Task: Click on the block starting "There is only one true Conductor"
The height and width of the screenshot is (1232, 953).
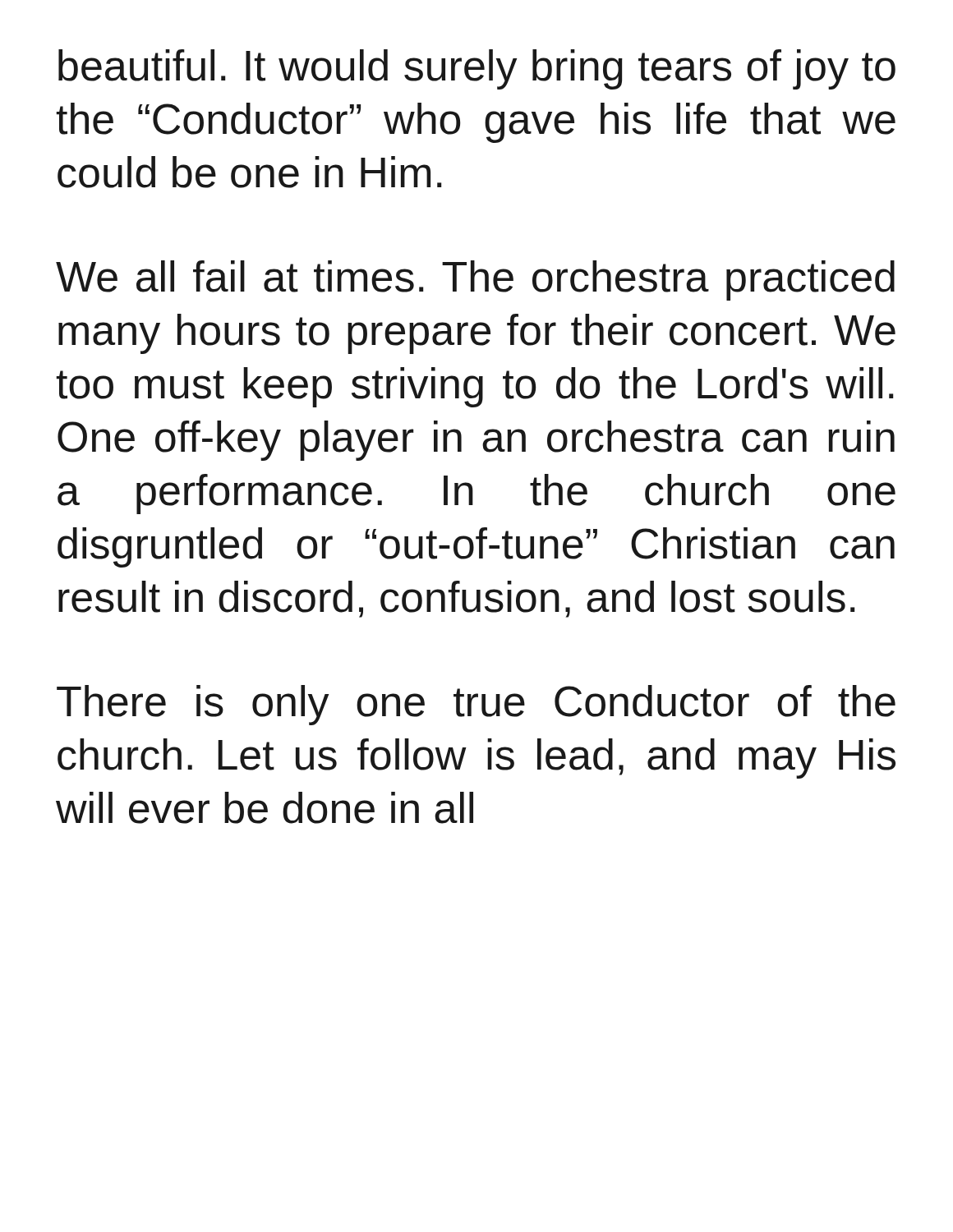Action: 476,755
